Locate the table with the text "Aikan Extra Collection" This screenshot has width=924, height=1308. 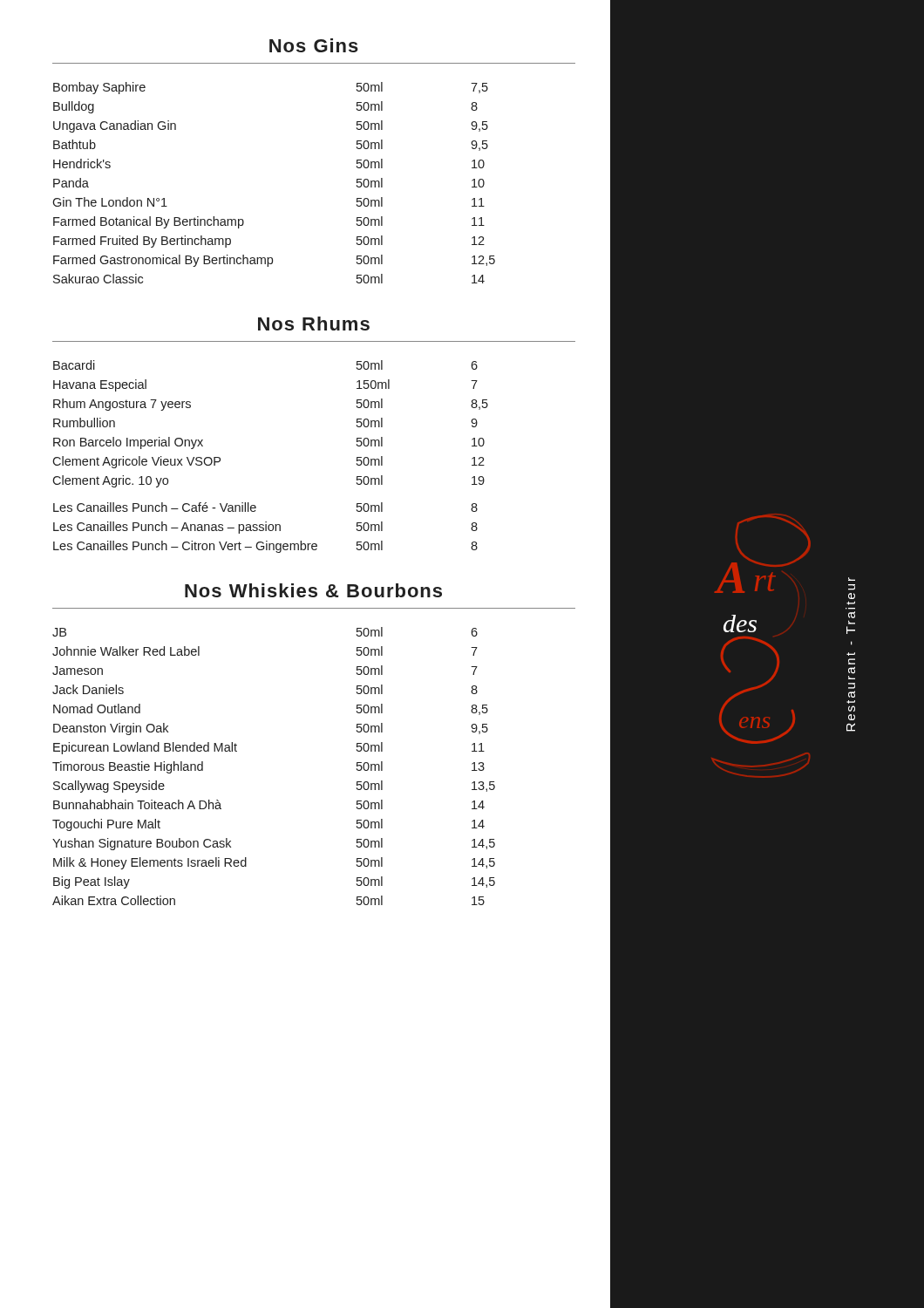pos(314,766)
